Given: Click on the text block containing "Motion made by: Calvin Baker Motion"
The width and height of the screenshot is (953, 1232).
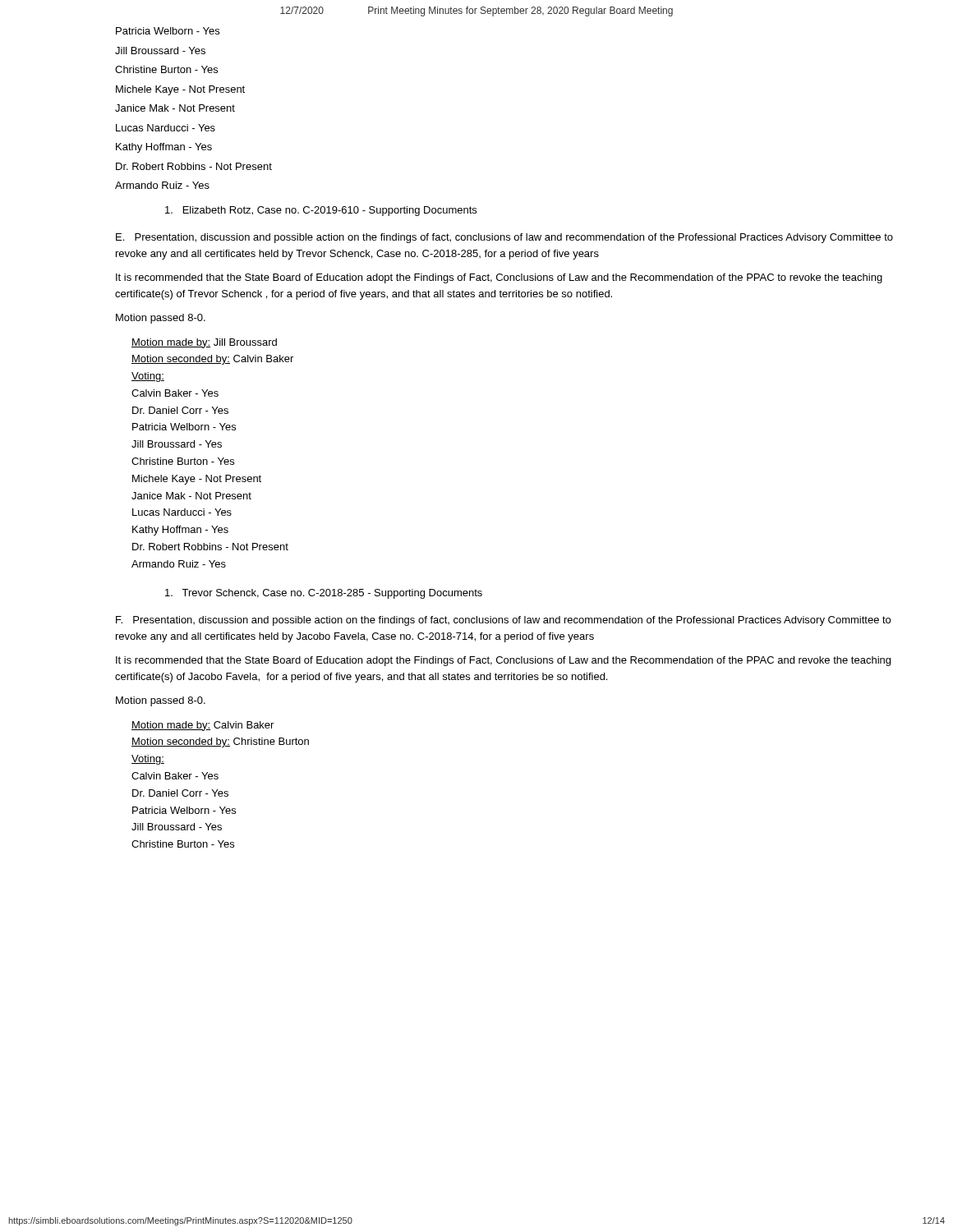Looking at the screenshot, I should (220, 784).
